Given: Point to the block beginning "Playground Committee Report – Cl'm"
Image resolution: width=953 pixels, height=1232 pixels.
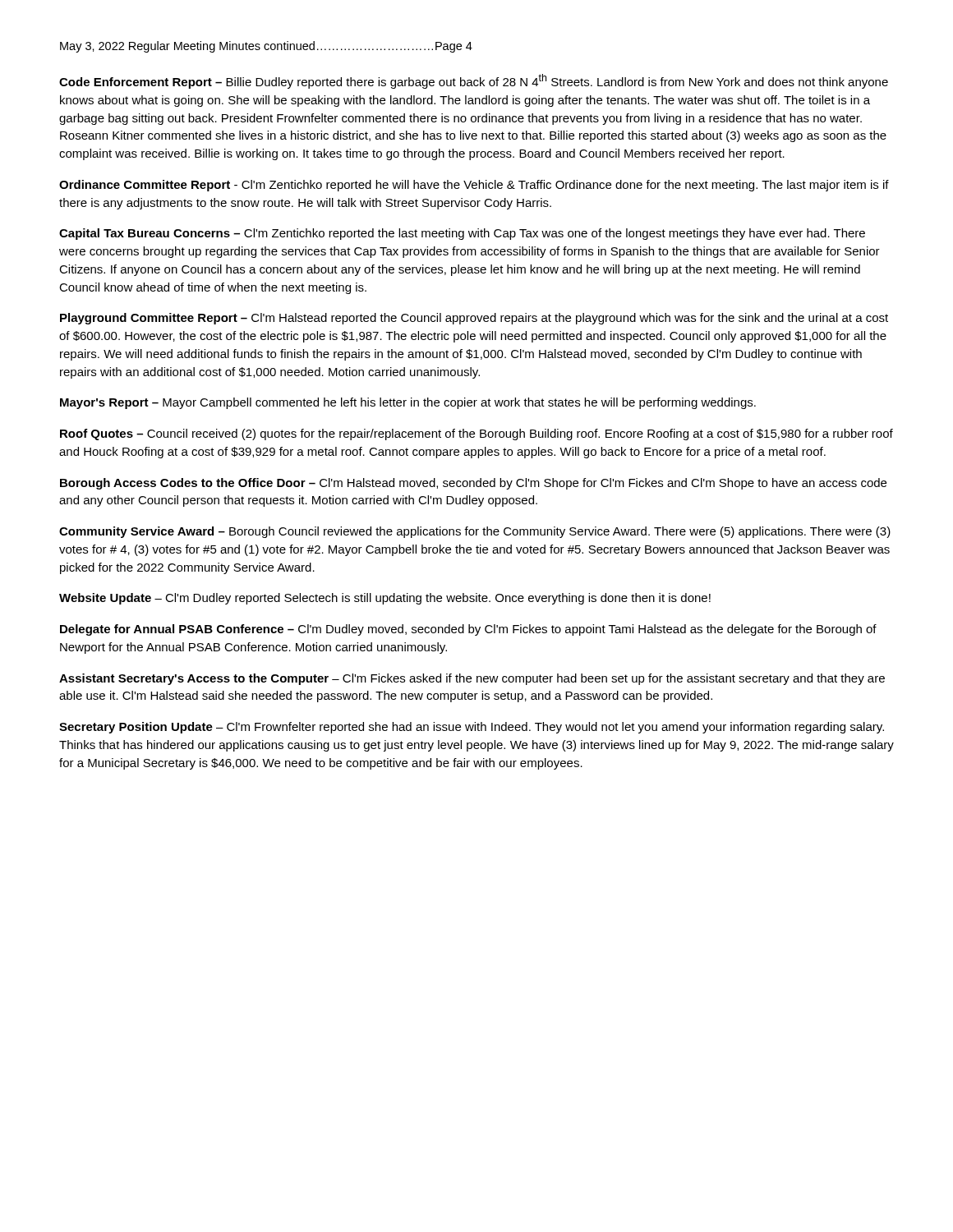Looking at the screenshot, I should click(474, 344).
